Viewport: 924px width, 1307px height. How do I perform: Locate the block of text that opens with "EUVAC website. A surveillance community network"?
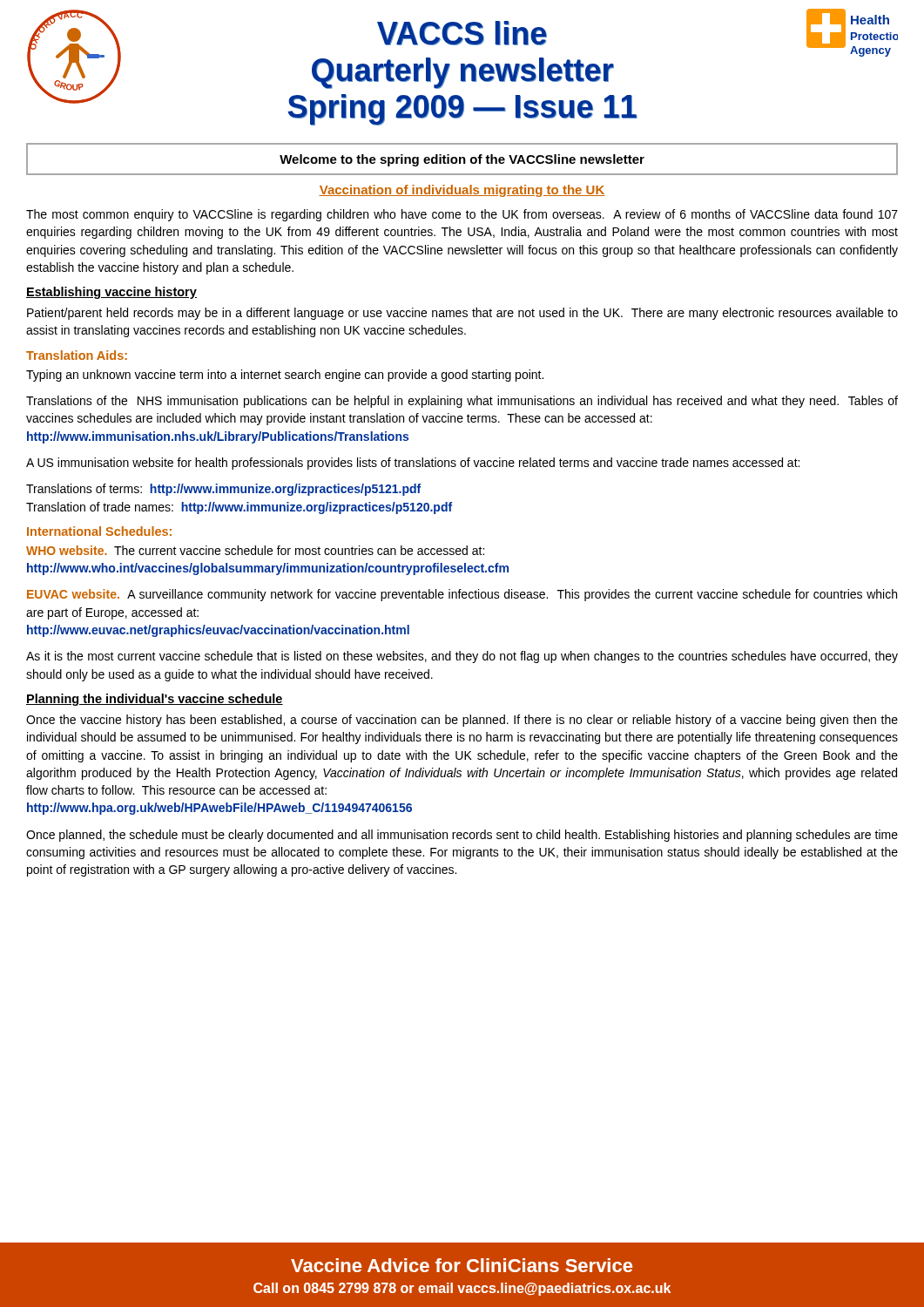coord(462,595)
